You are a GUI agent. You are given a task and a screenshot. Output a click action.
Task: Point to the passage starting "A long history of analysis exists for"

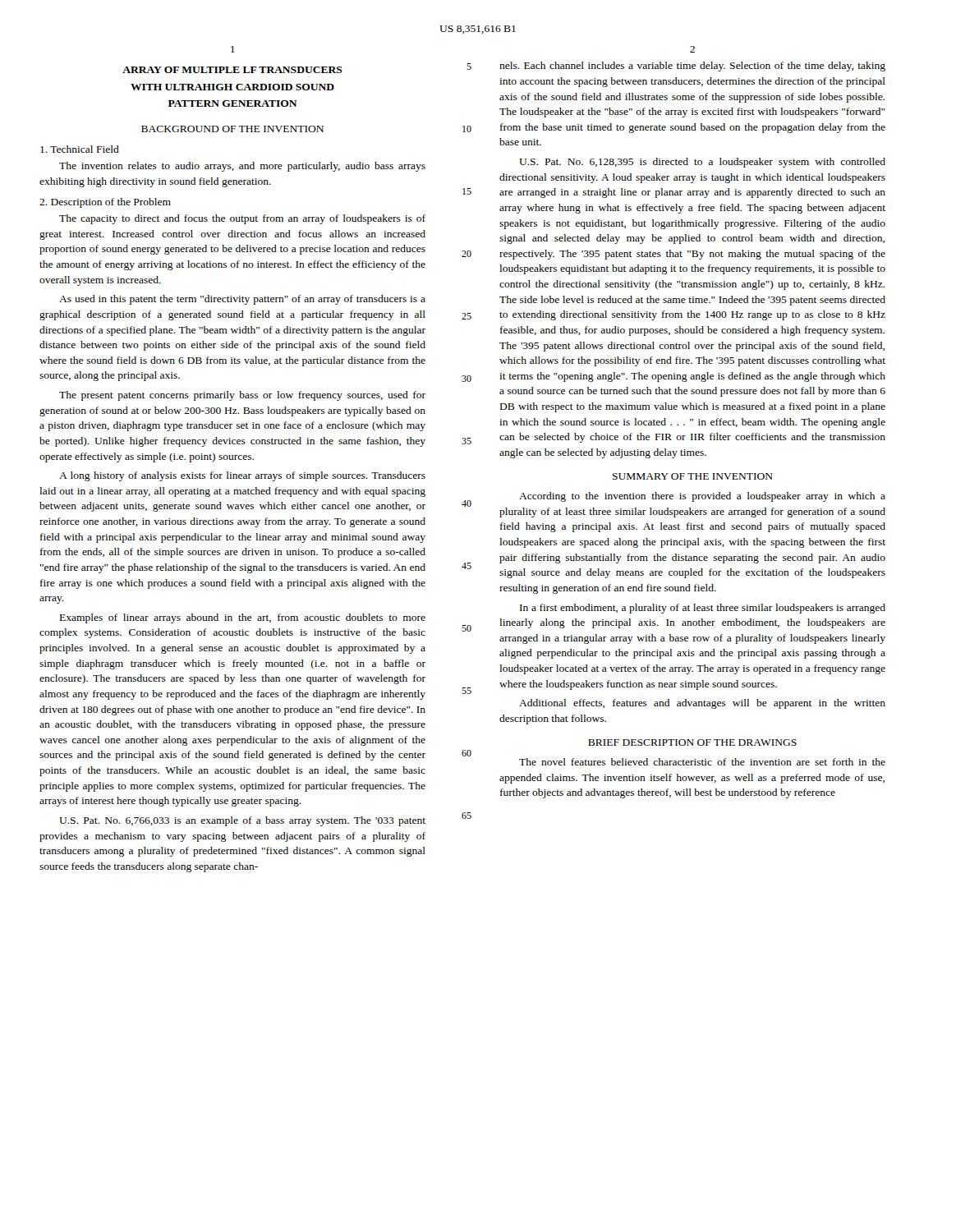(232, 536)
